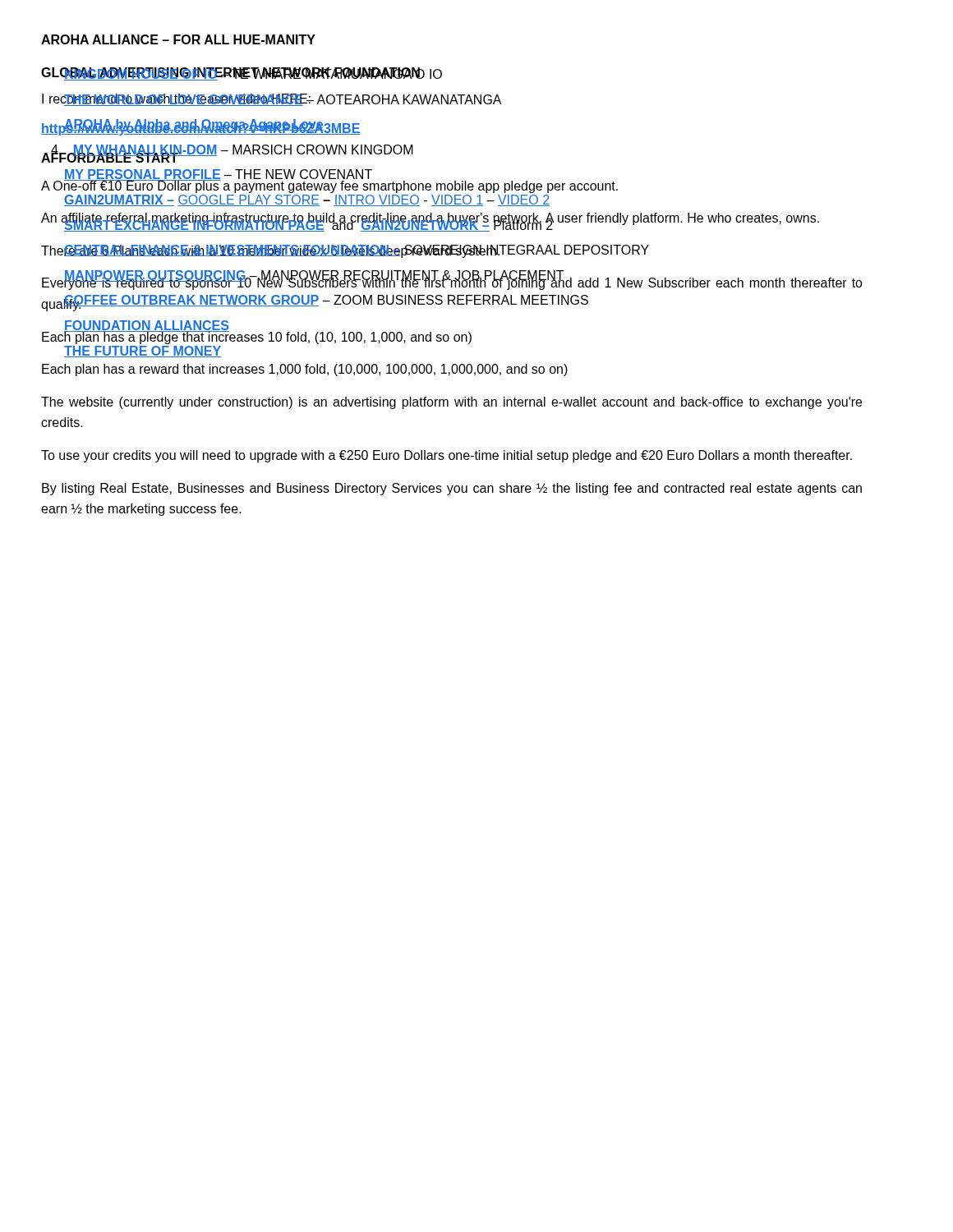This screenshot has width=953, height=1232.
Task: Click on the region starting "THE WORLD OF LOVE GOVERNANCE – AOTEAROHA"
Action: (x=488, y=100)
